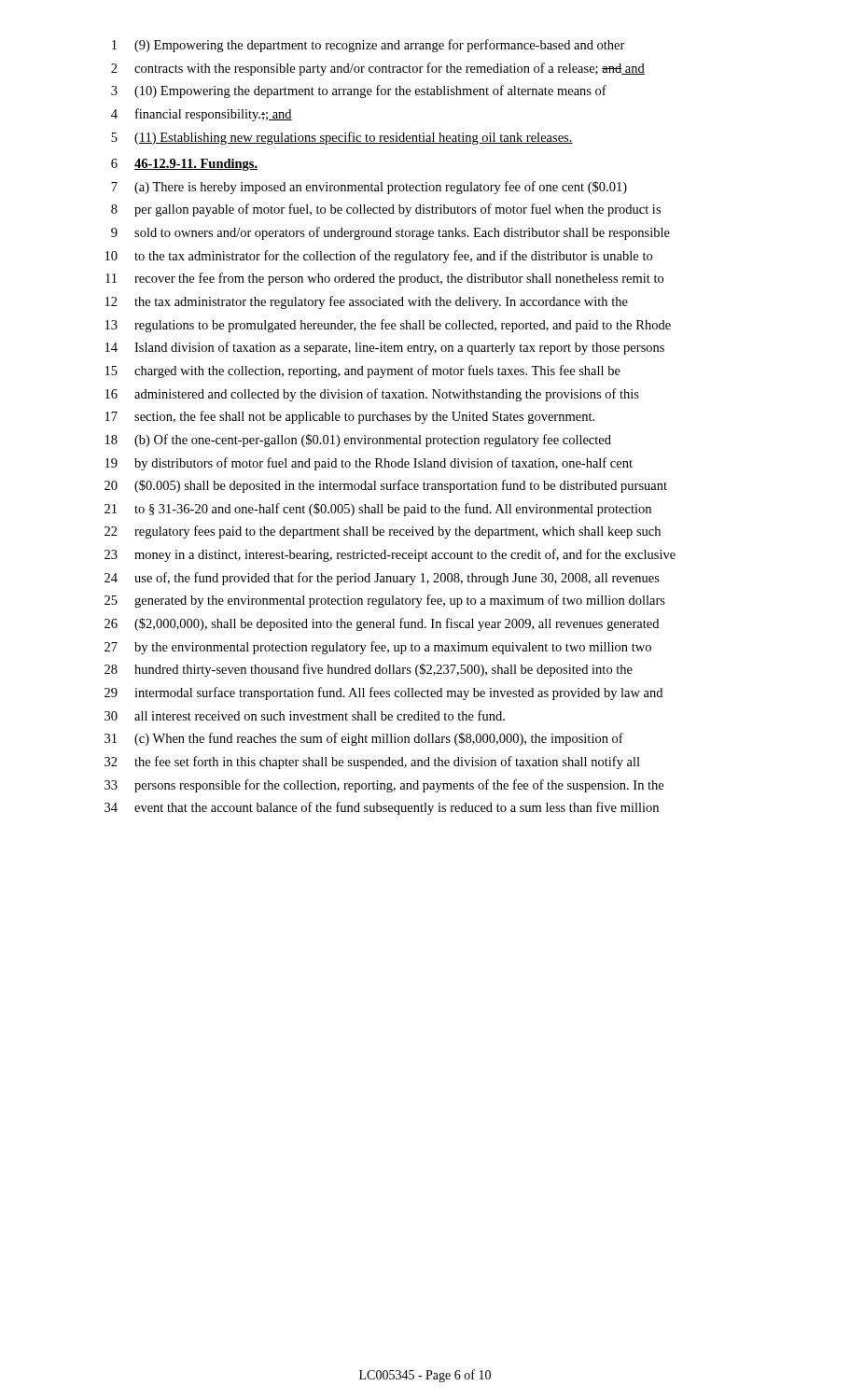850x1400 pixels.
Task: Navigate to the passage starting "25 generated by the environmental"
Action: [x=434, y=601]
